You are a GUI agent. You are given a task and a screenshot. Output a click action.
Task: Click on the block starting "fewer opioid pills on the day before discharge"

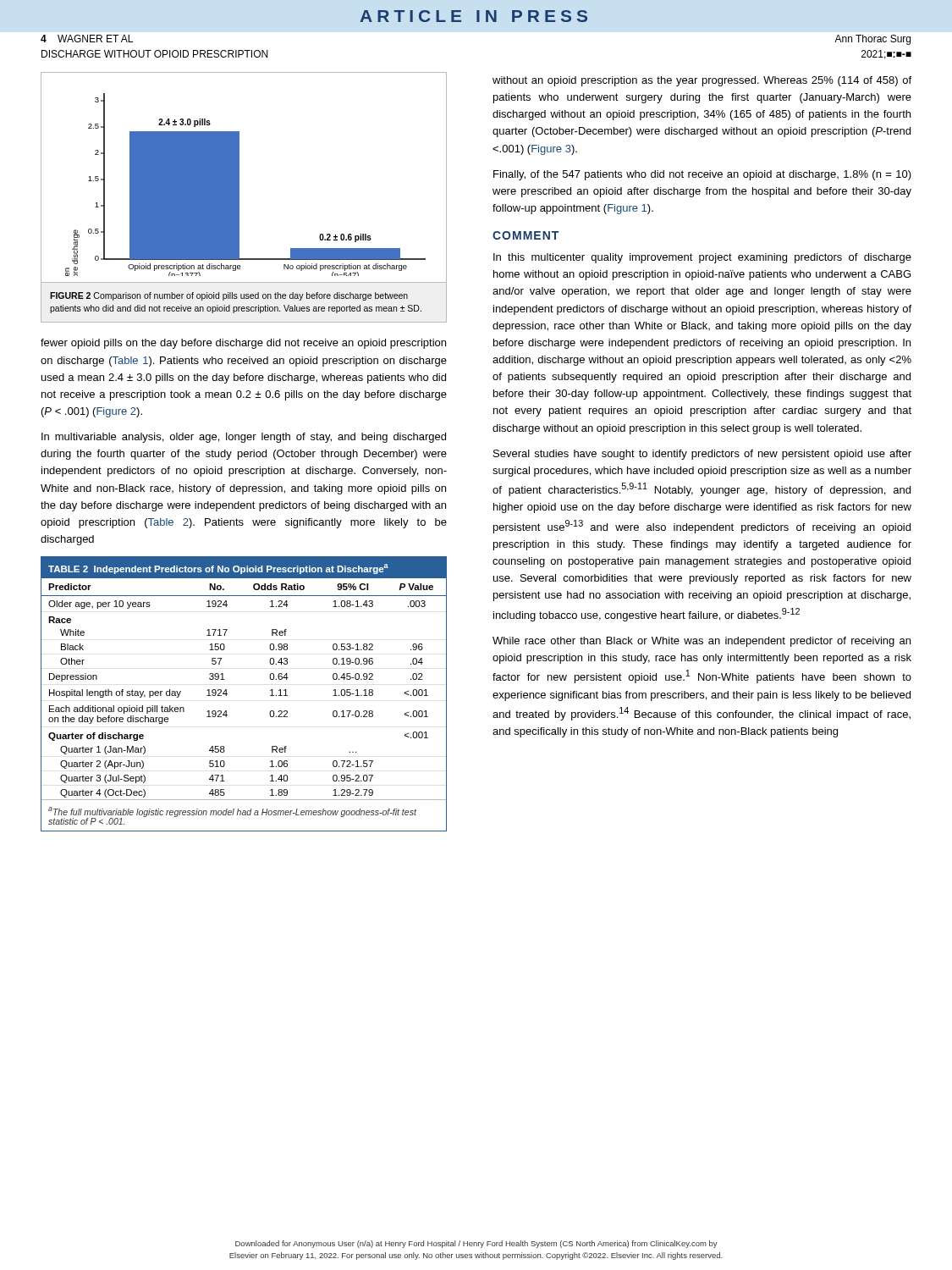(x=244, y=377)
